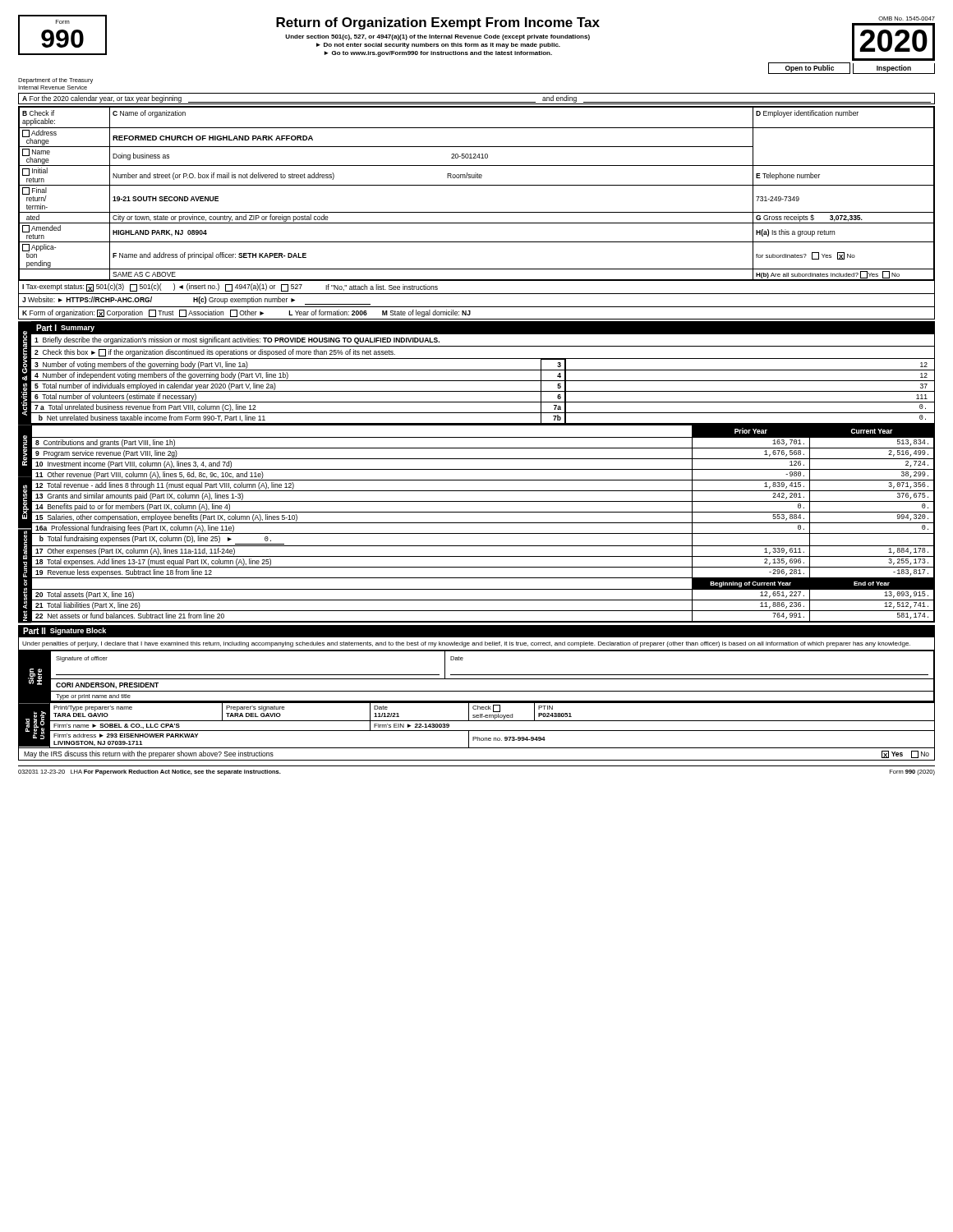Select the text block containing "OMB No. 1545-0047 2020"
953x1232 pixels.
[x=852, y=44]
